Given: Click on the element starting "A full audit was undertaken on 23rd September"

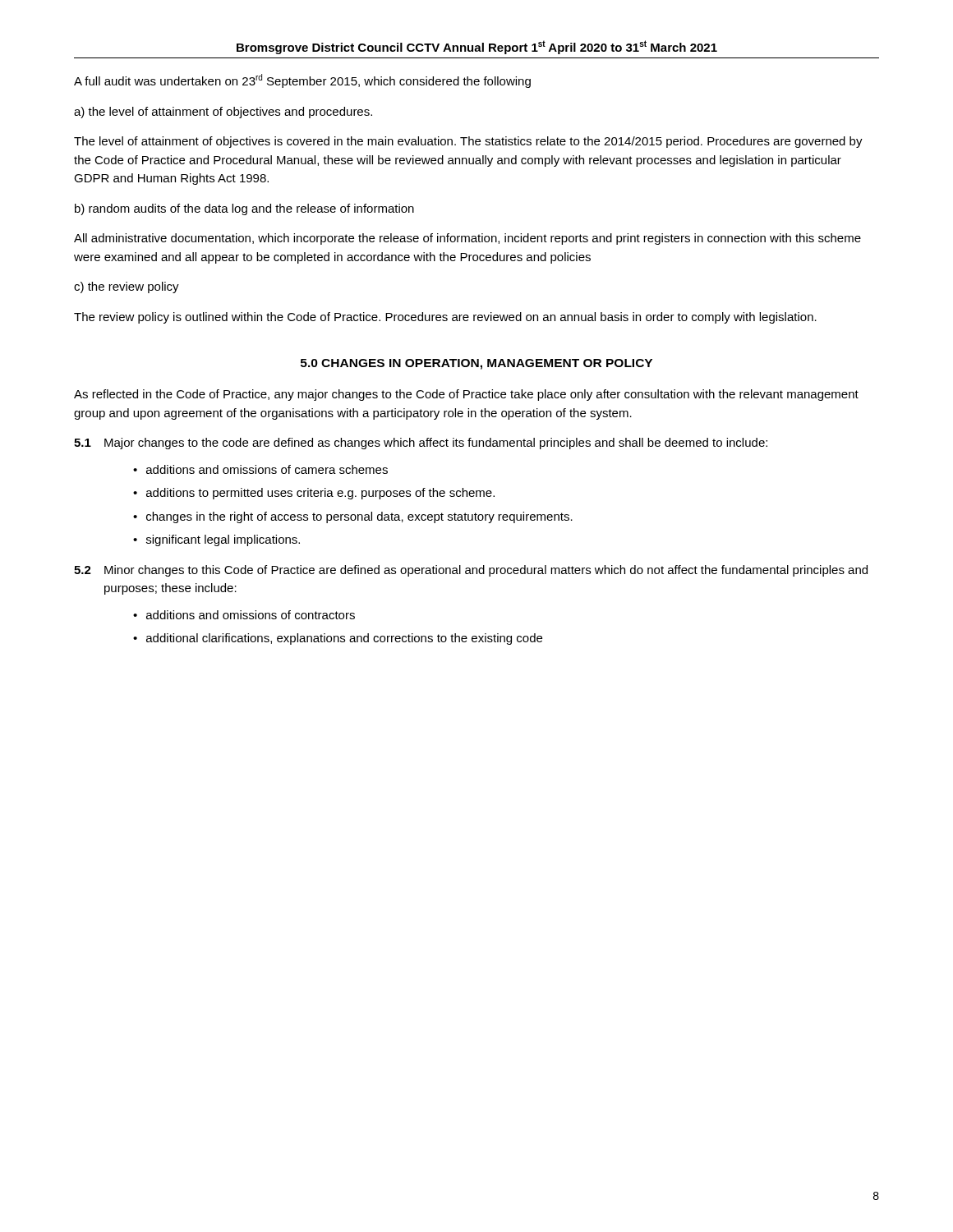Looking at the screenshot, I should (303, 80).
